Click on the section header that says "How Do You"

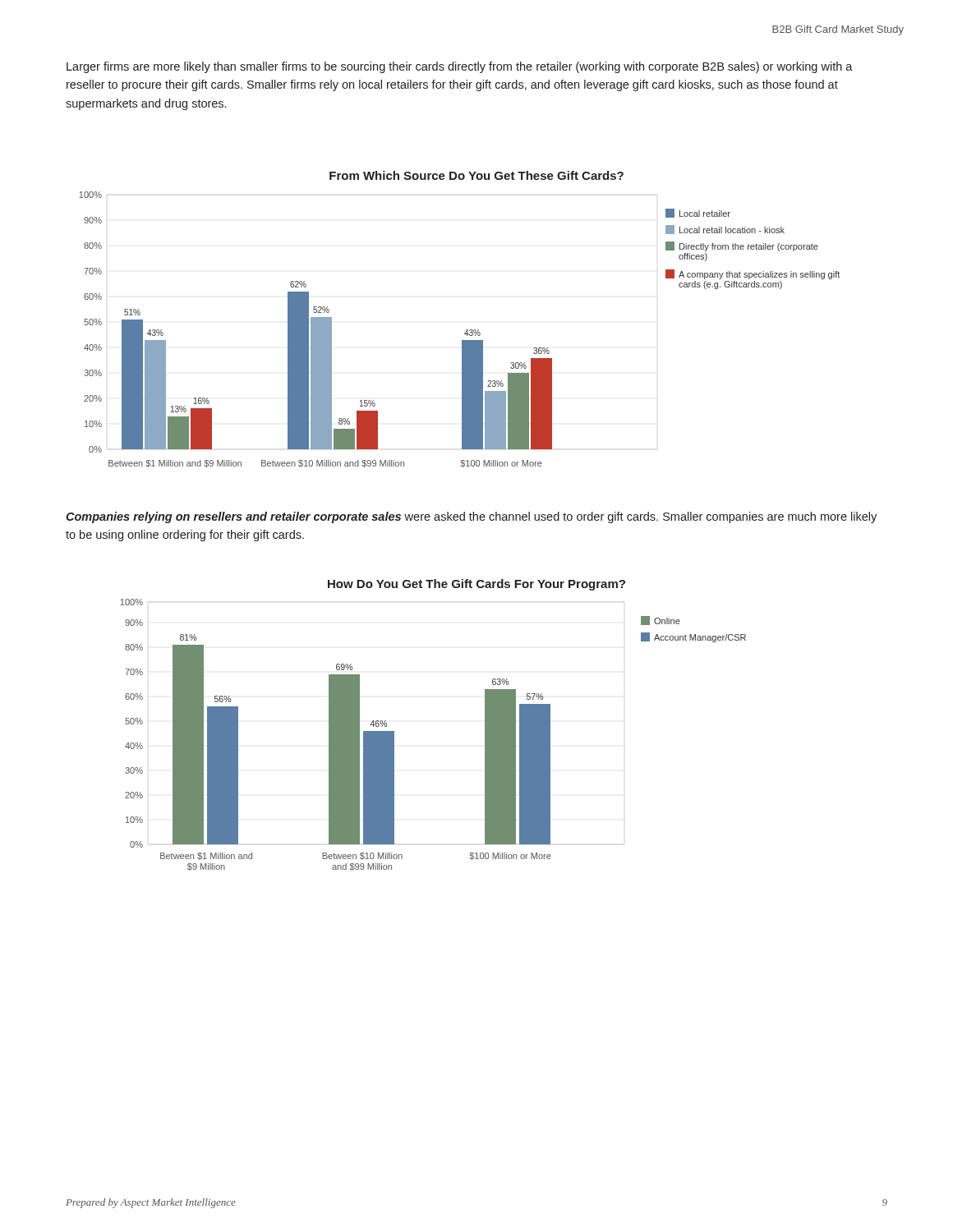point(476,584)
